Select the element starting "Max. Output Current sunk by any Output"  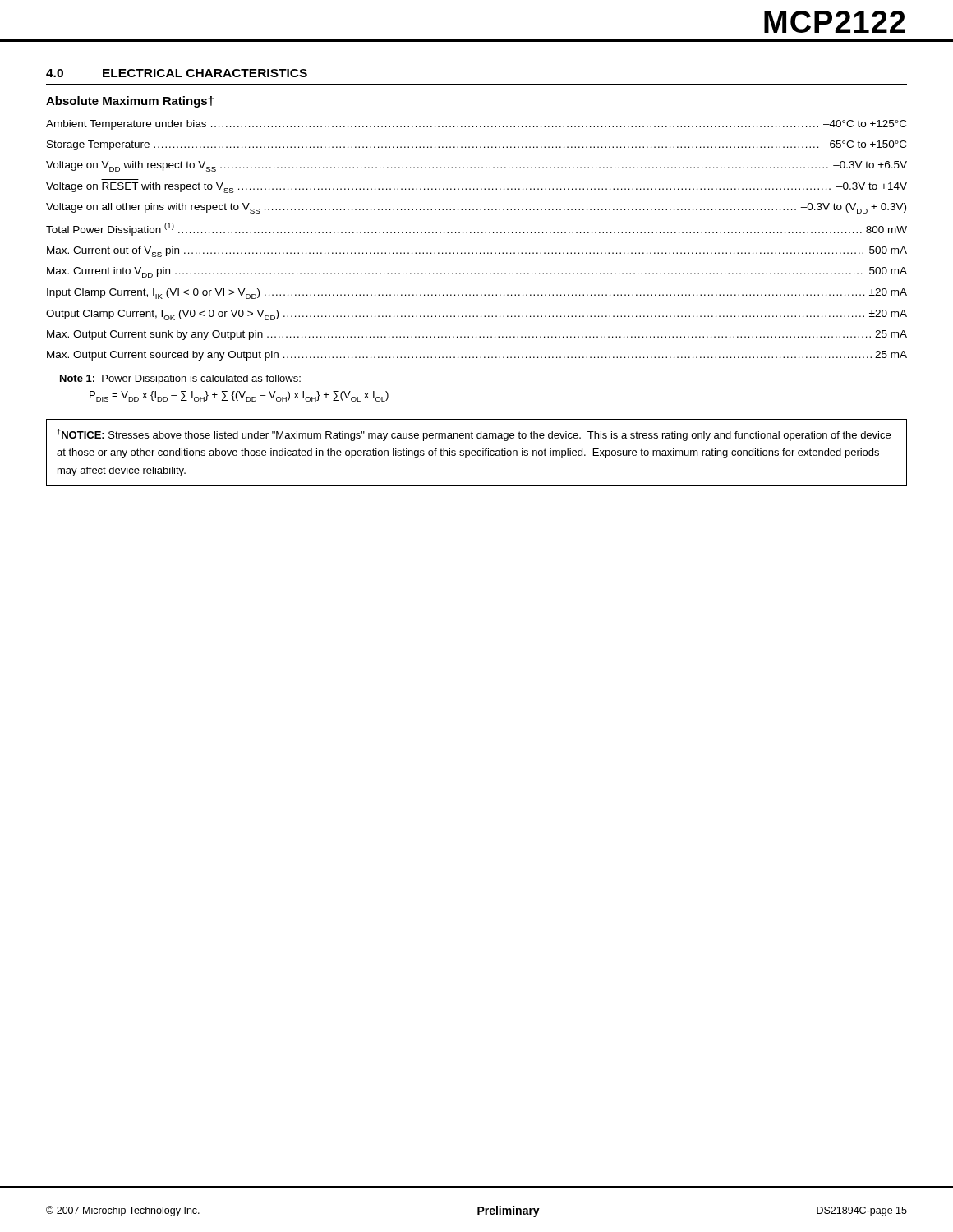coord(476,335)
